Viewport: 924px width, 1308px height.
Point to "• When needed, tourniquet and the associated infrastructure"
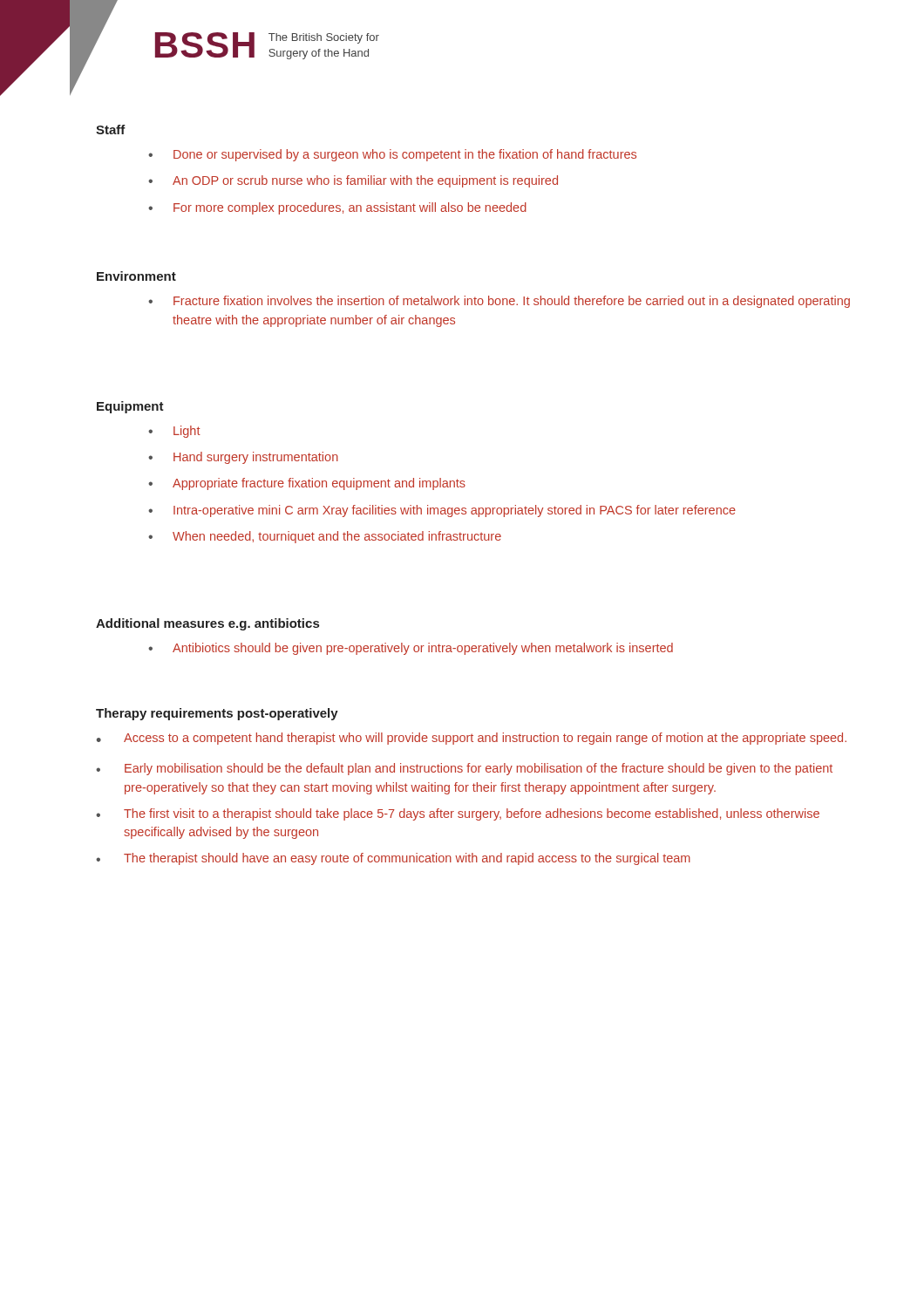(325, 538)
